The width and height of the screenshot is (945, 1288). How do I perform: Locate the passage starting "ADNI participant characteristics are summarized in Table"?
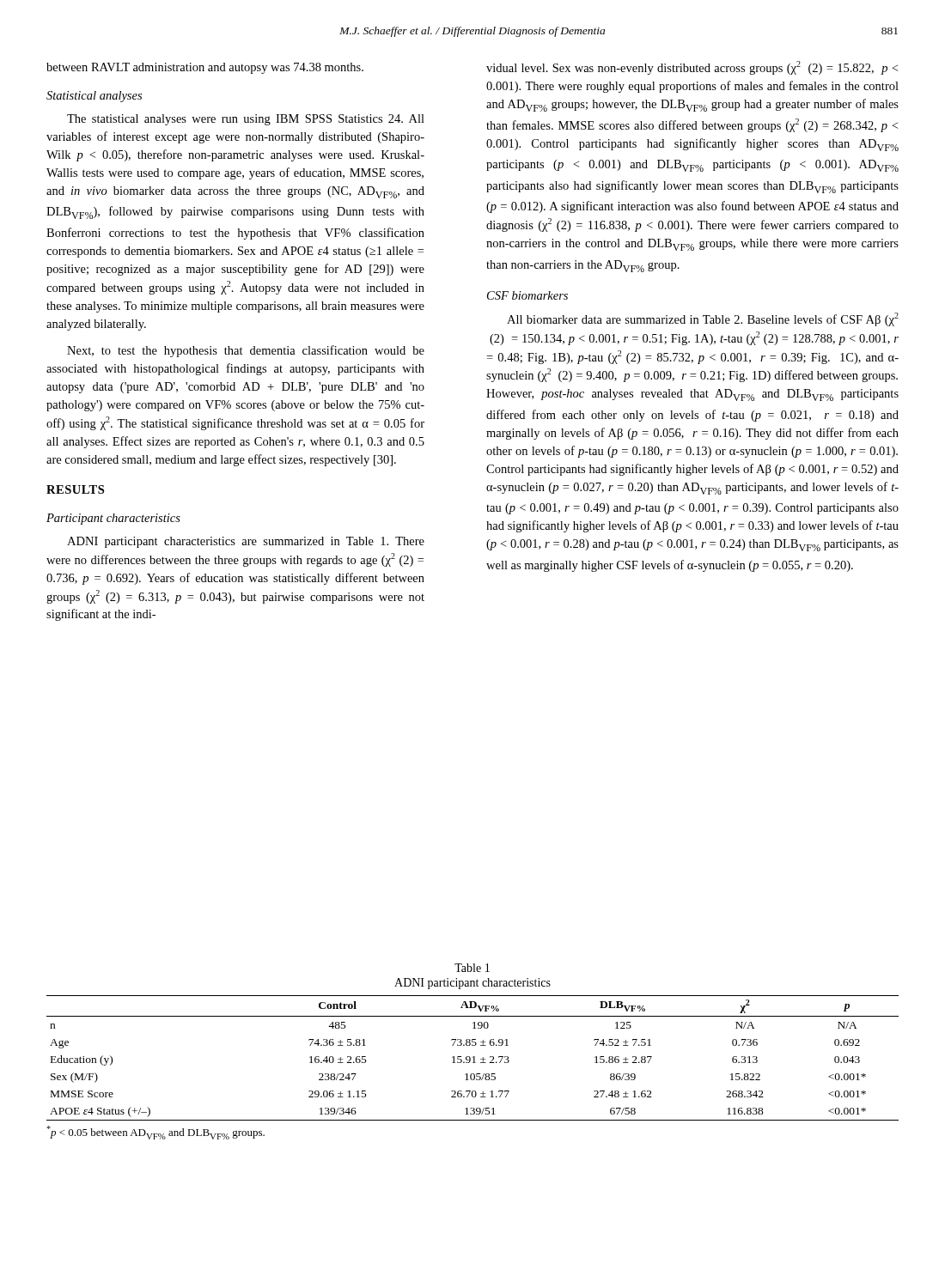235,578
